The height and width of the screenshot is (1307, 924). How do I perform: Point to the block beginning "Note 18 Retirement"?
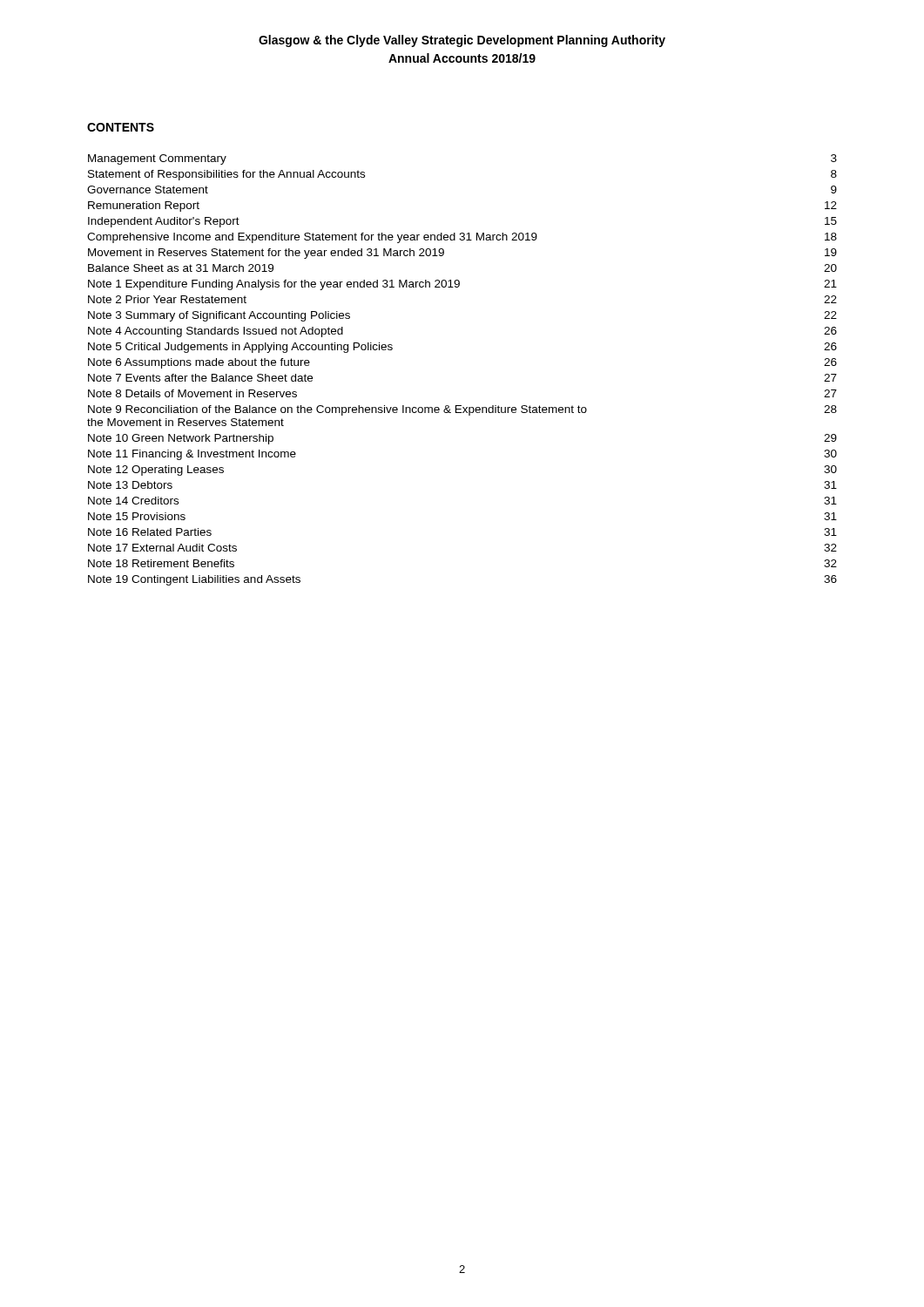click(158, 563)
